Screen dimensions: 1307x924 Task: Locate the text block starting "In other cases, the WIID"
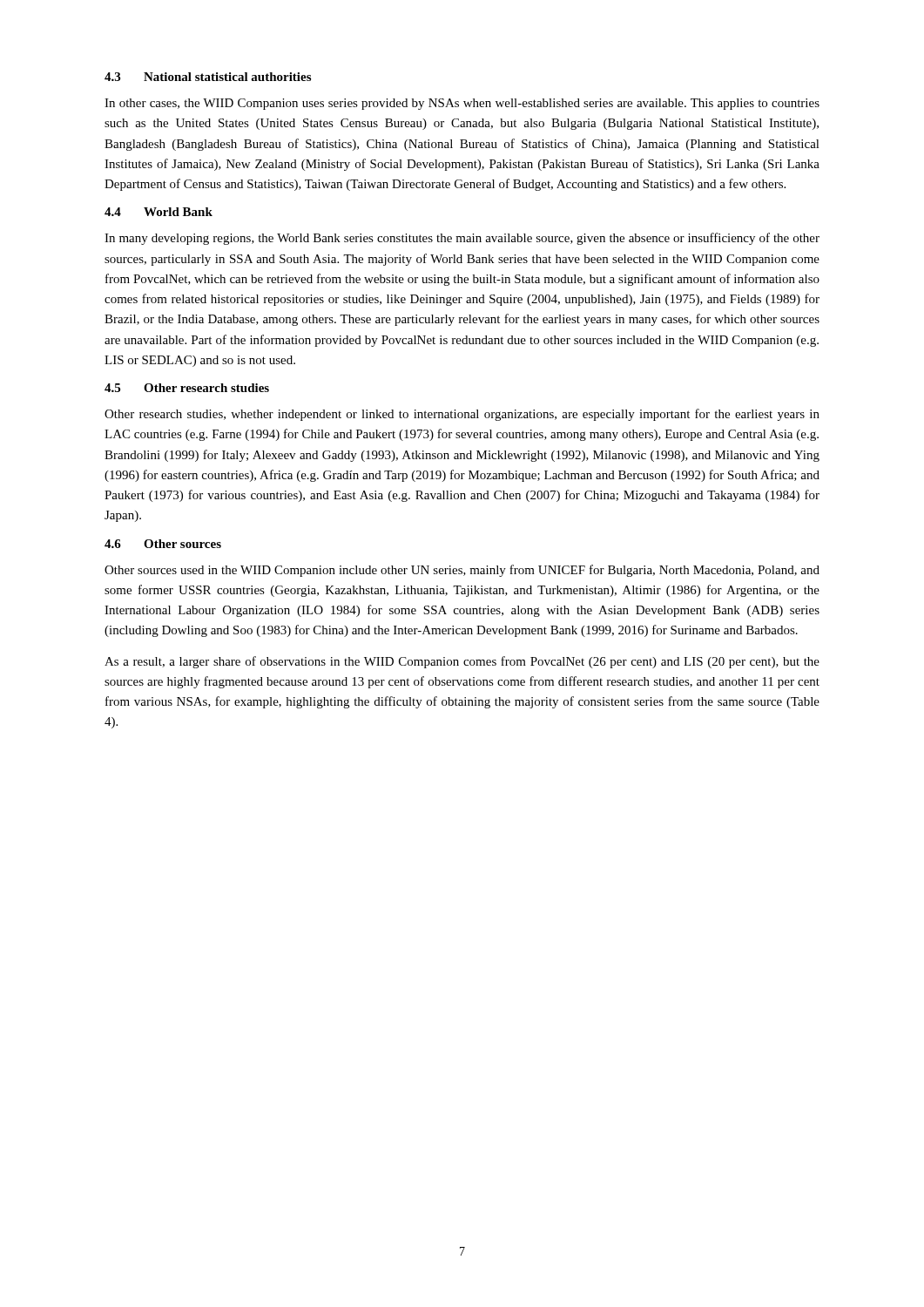[462, 144]
